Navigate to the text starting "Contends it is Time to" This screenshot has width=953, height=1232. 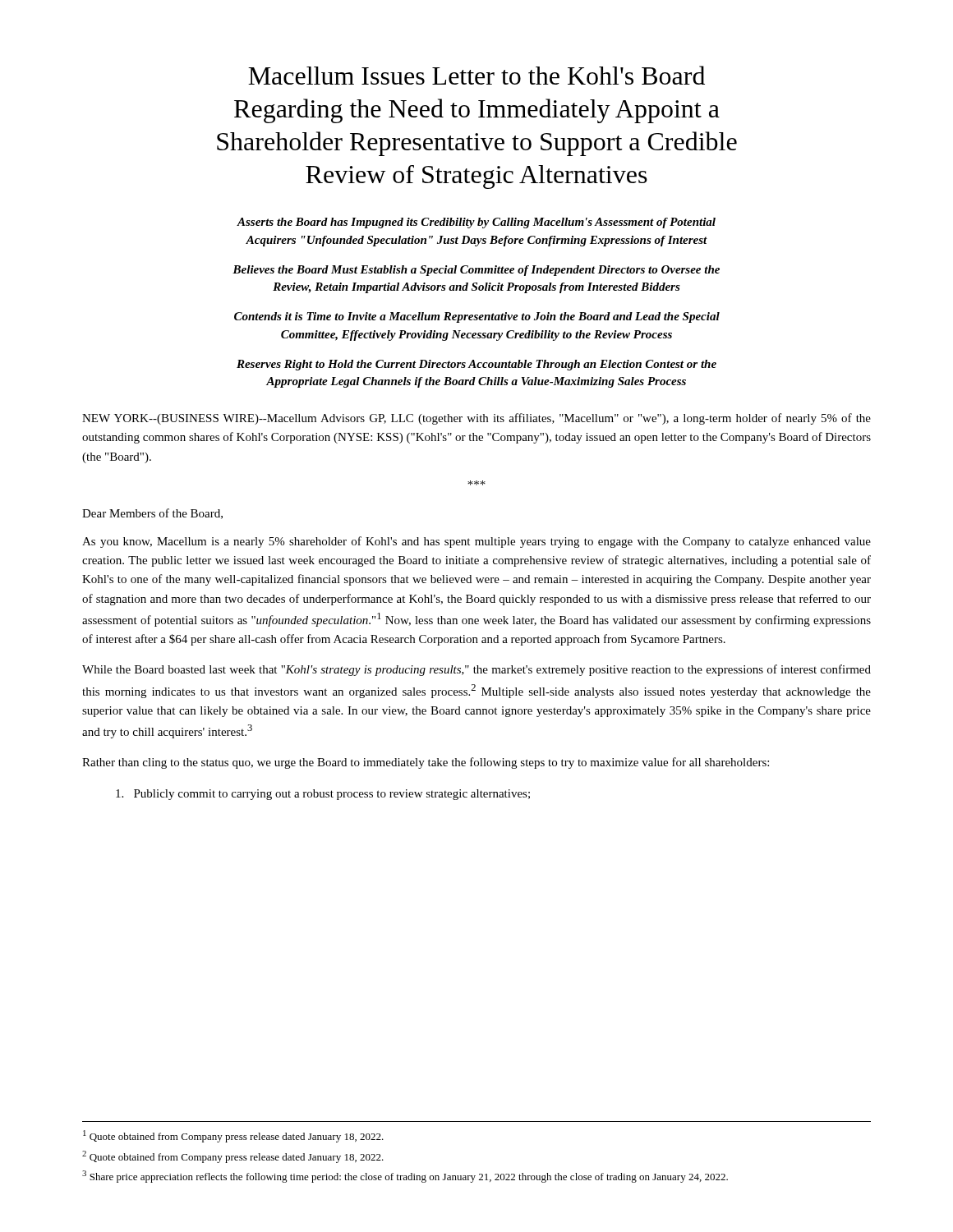click(x=476, y=325)
